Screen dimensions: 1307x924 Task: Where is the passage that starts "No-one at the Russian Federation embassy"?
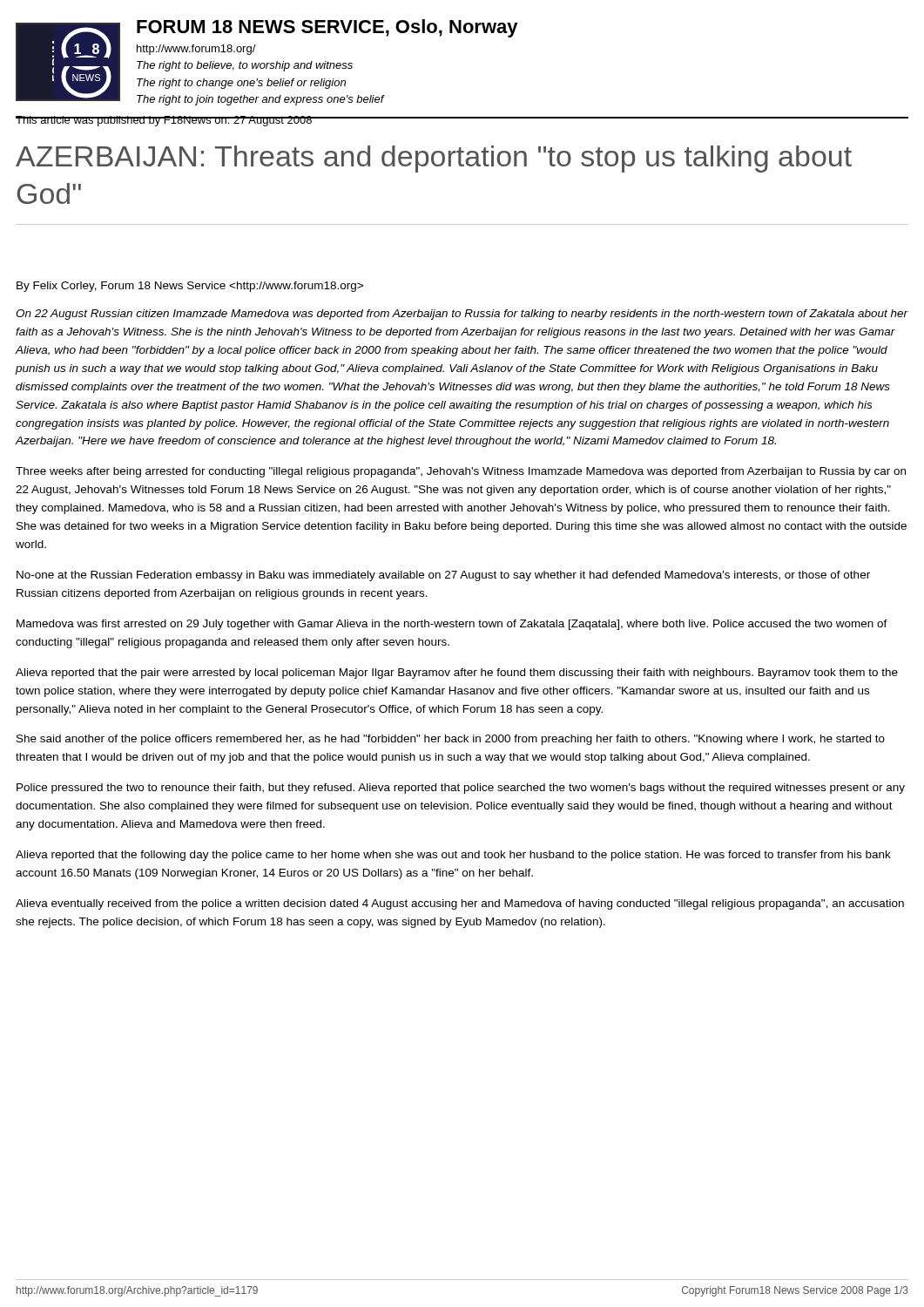pos(443,584)
